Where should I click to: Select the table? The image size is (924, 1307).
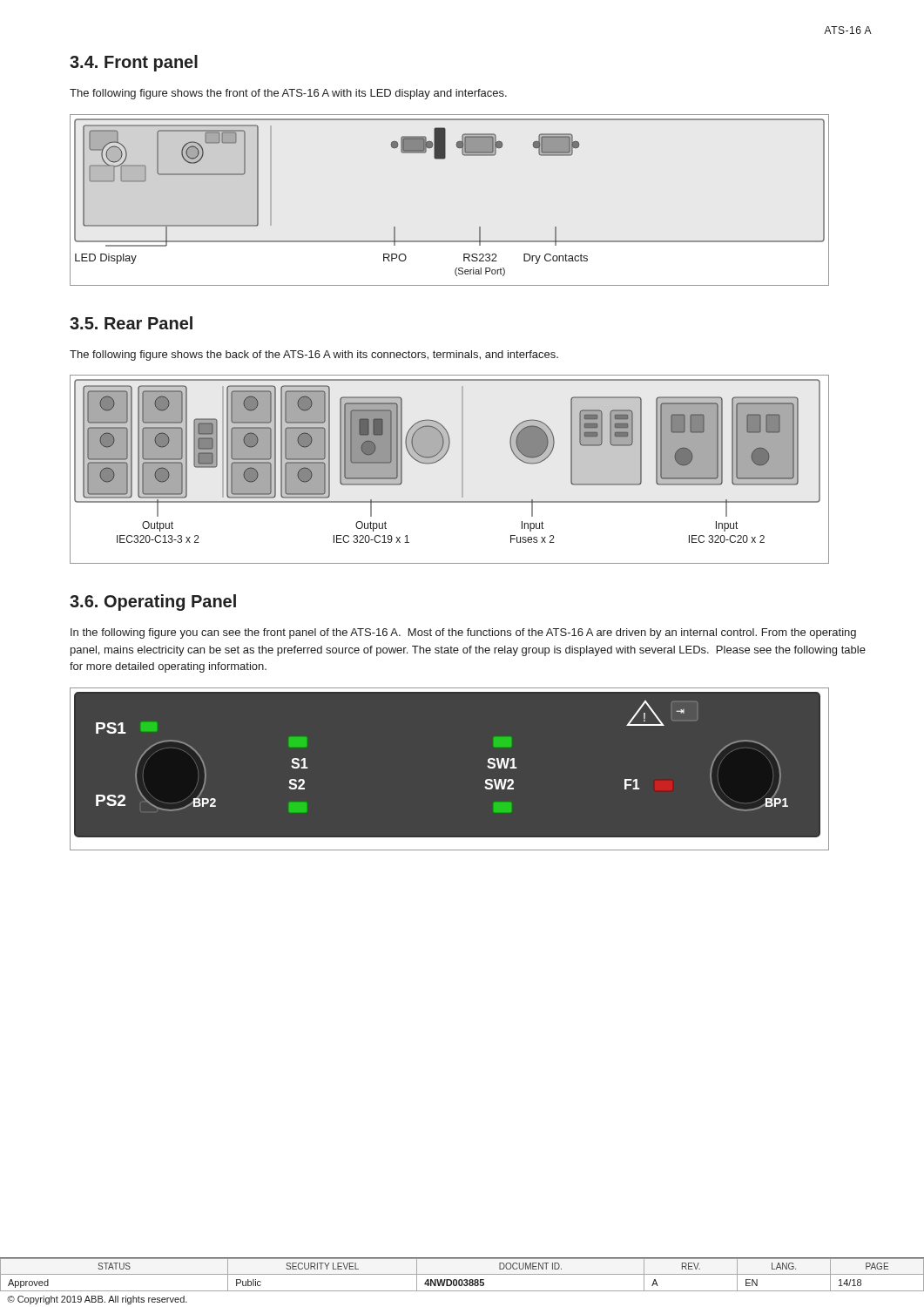pos(462,1282)
